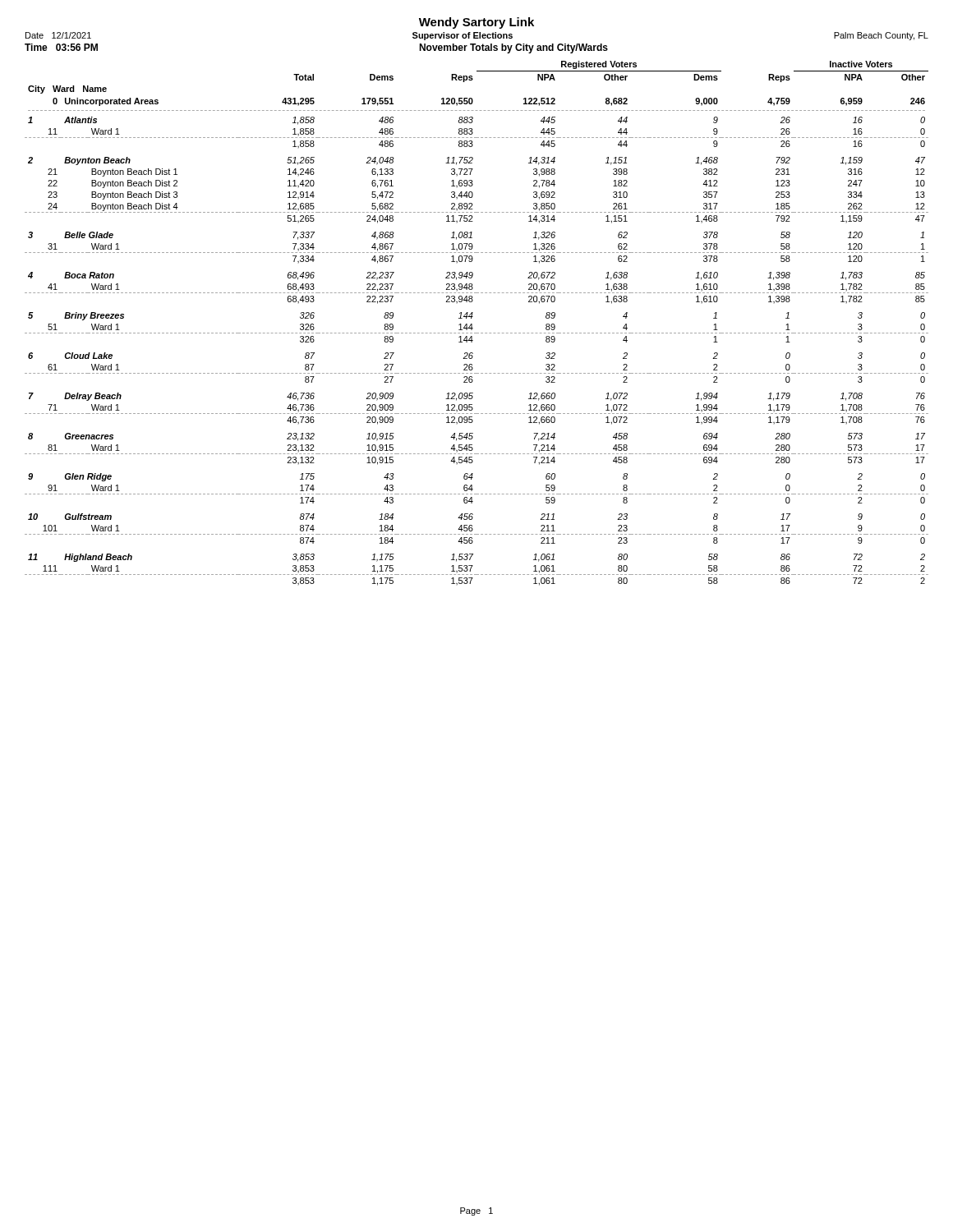
Task: Click on the section header containing "Time 03:56 PM November Totals"
Action: point(57,48)
